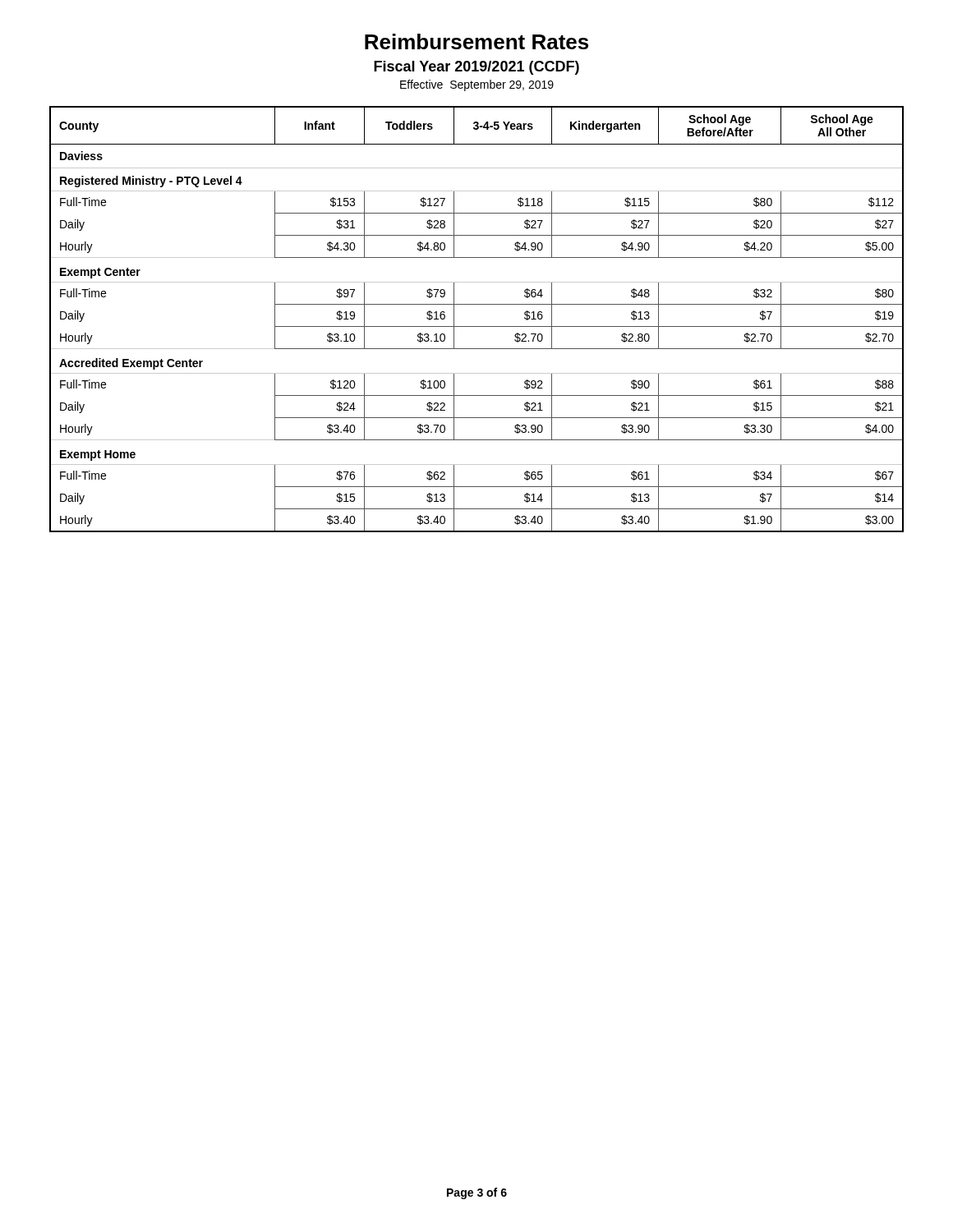953x1232 pixels.
Task: Find the table that mentions "3-4-5 Years"
Action: [x=476, y=319]
